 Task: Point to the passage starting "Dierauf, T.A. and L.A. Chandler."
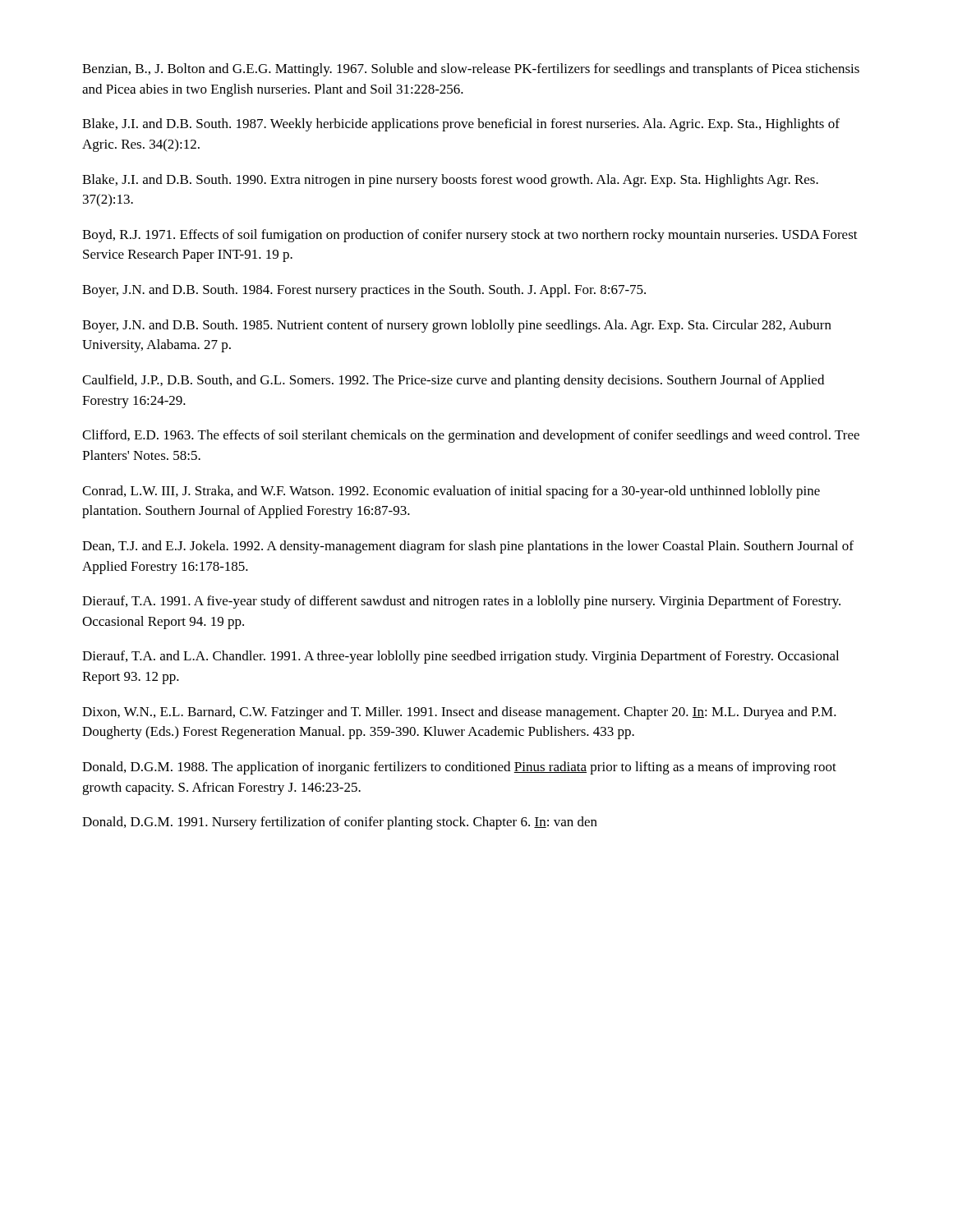pyautogui.click(x=461, y=666)
